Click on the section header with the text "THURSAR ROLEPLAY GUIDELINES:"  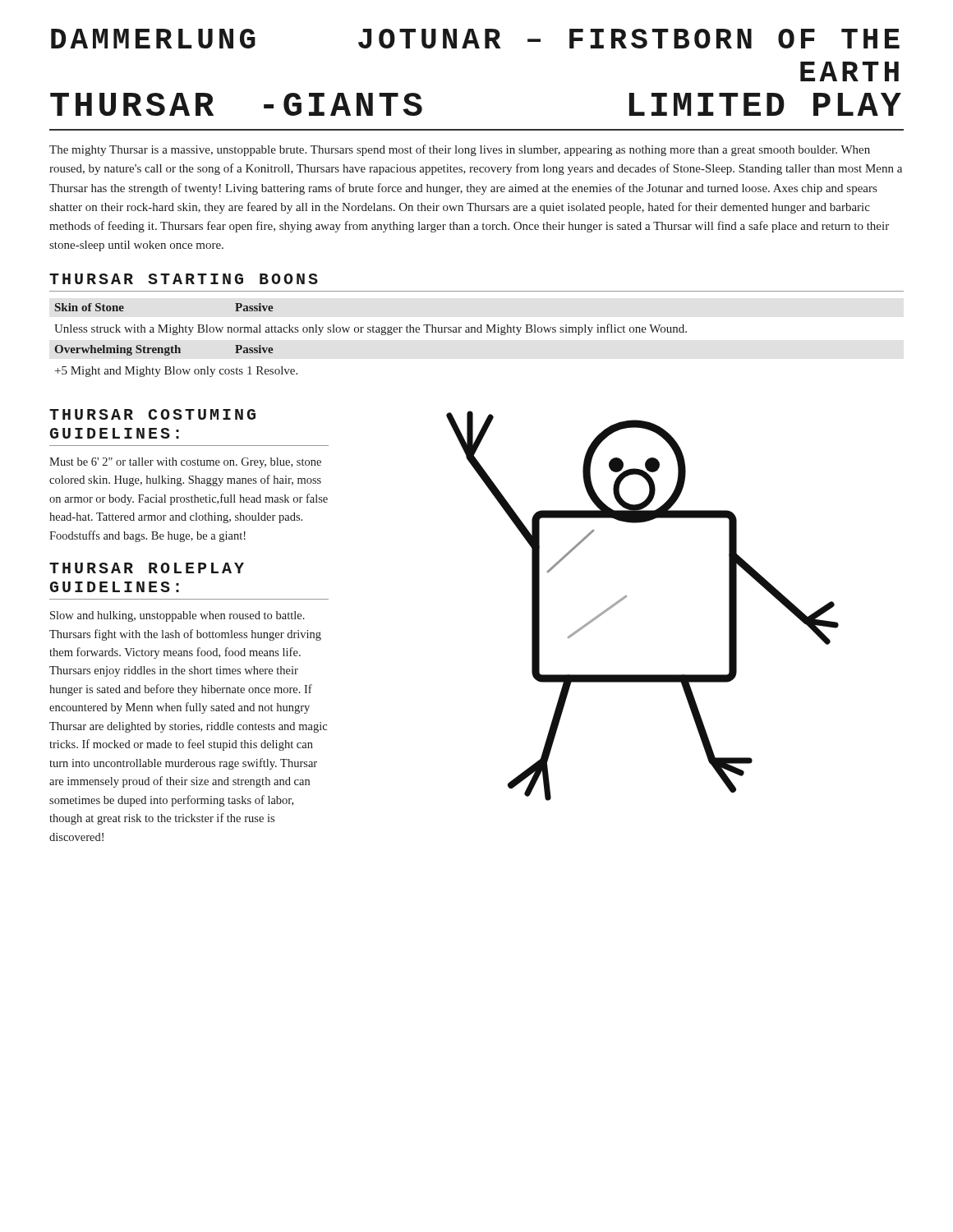coord(148,578)
